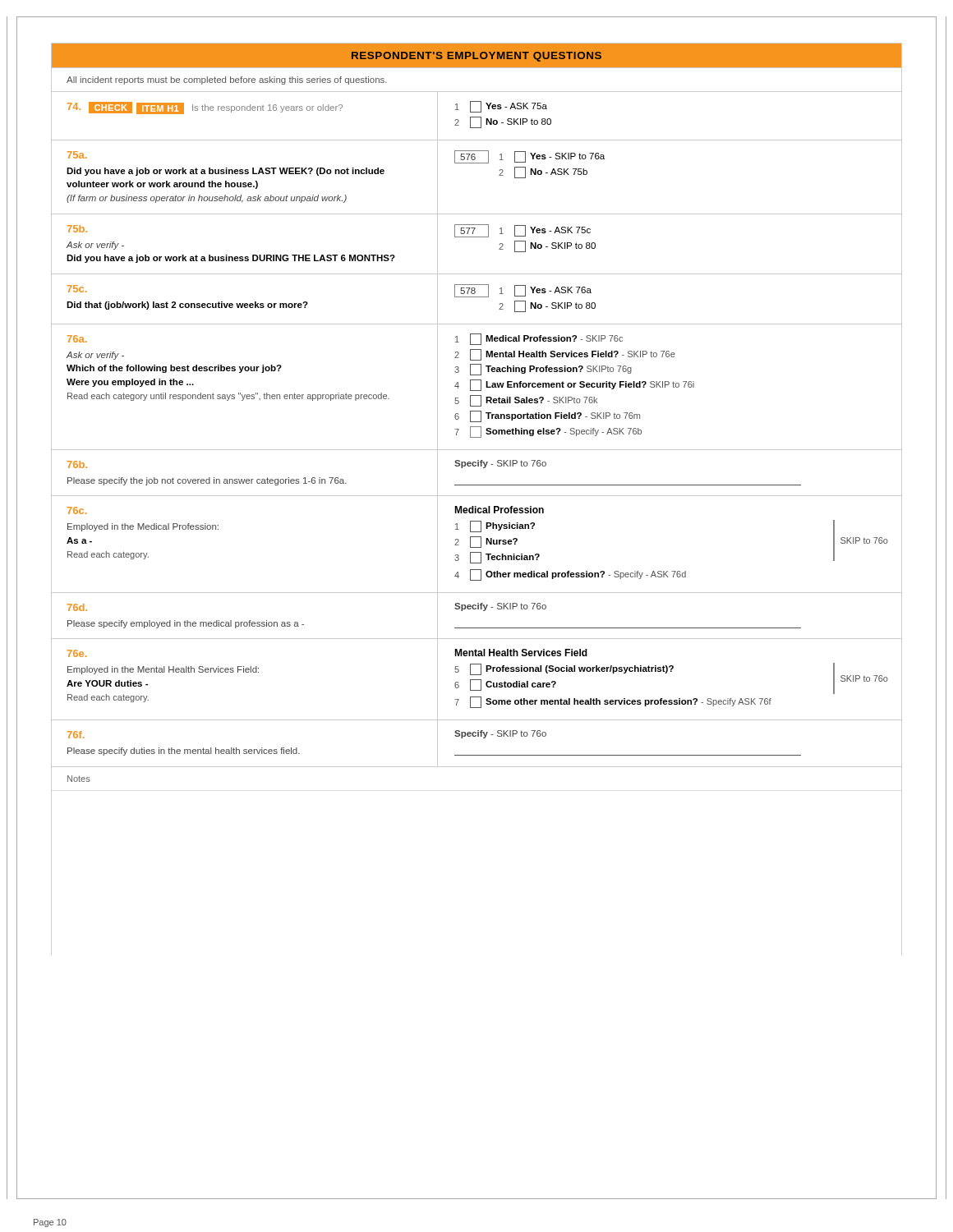Viewport: 953px width, 1232px height.
Task: Find the text block that says "75a. Did you have a job or"
Action: coord(476,177)
